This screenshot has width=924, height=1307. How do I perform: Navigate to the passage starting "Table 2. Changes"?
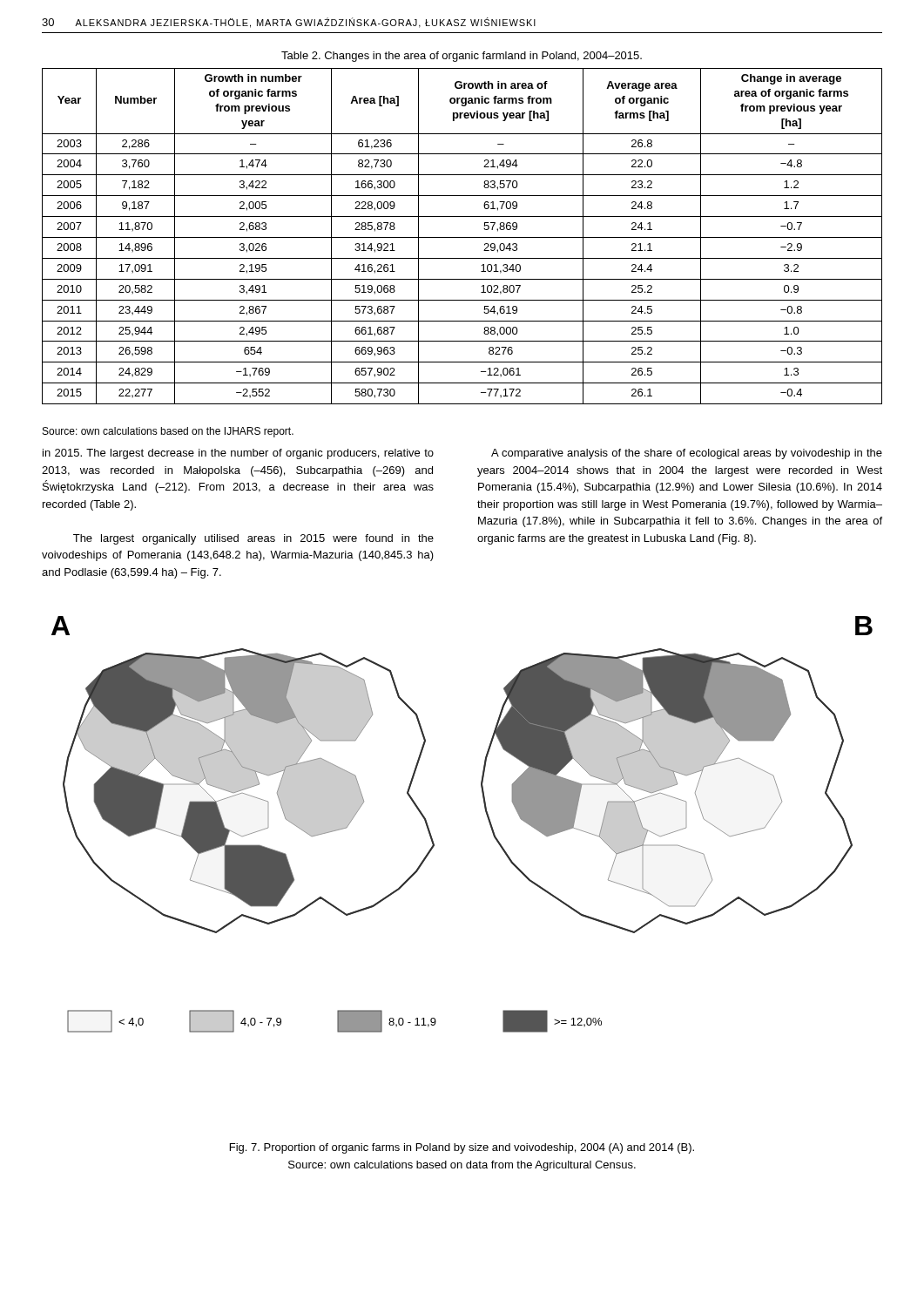pos(462,55)
